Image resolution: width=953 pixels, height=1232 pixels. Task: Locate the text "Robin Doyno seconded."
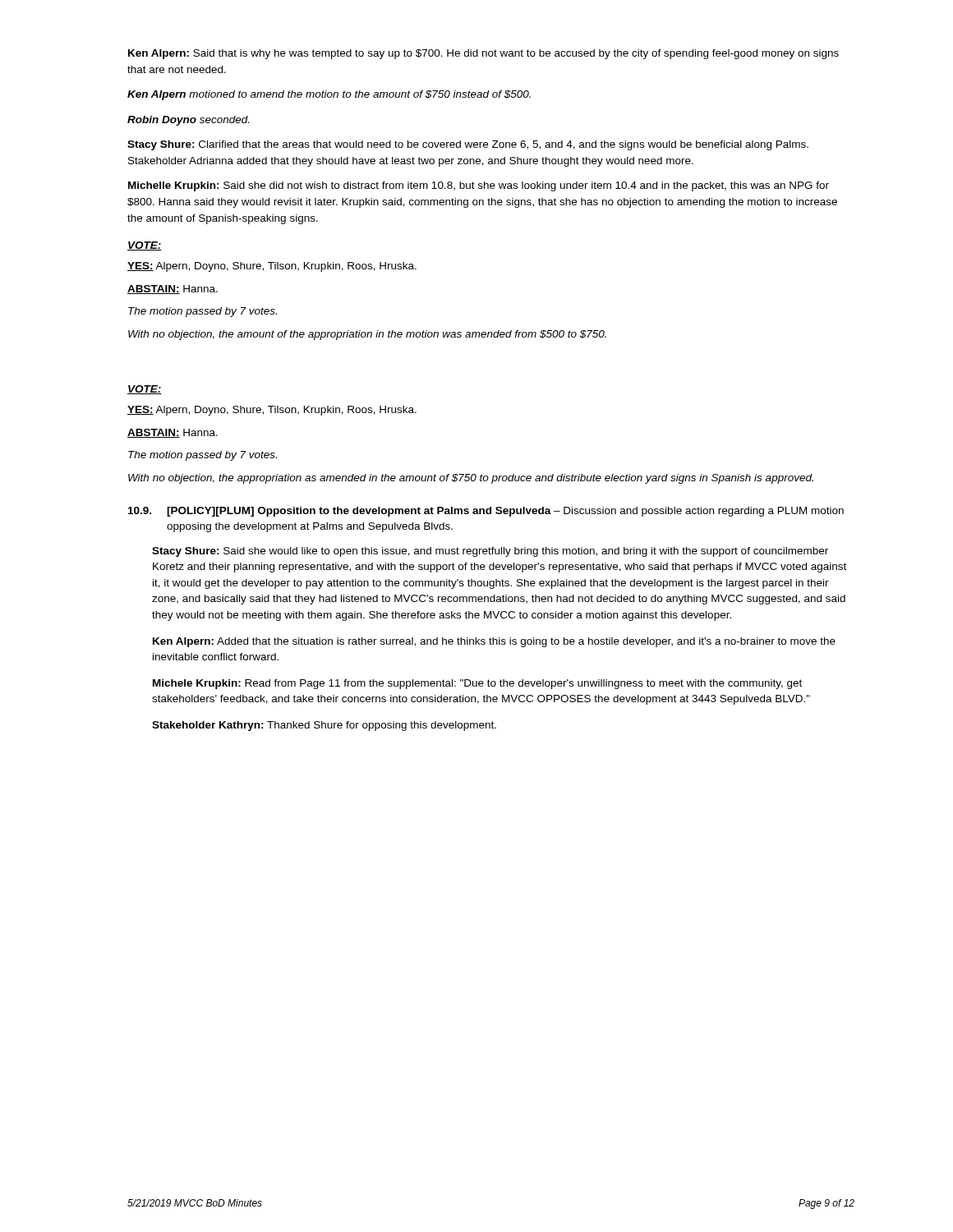189,119
